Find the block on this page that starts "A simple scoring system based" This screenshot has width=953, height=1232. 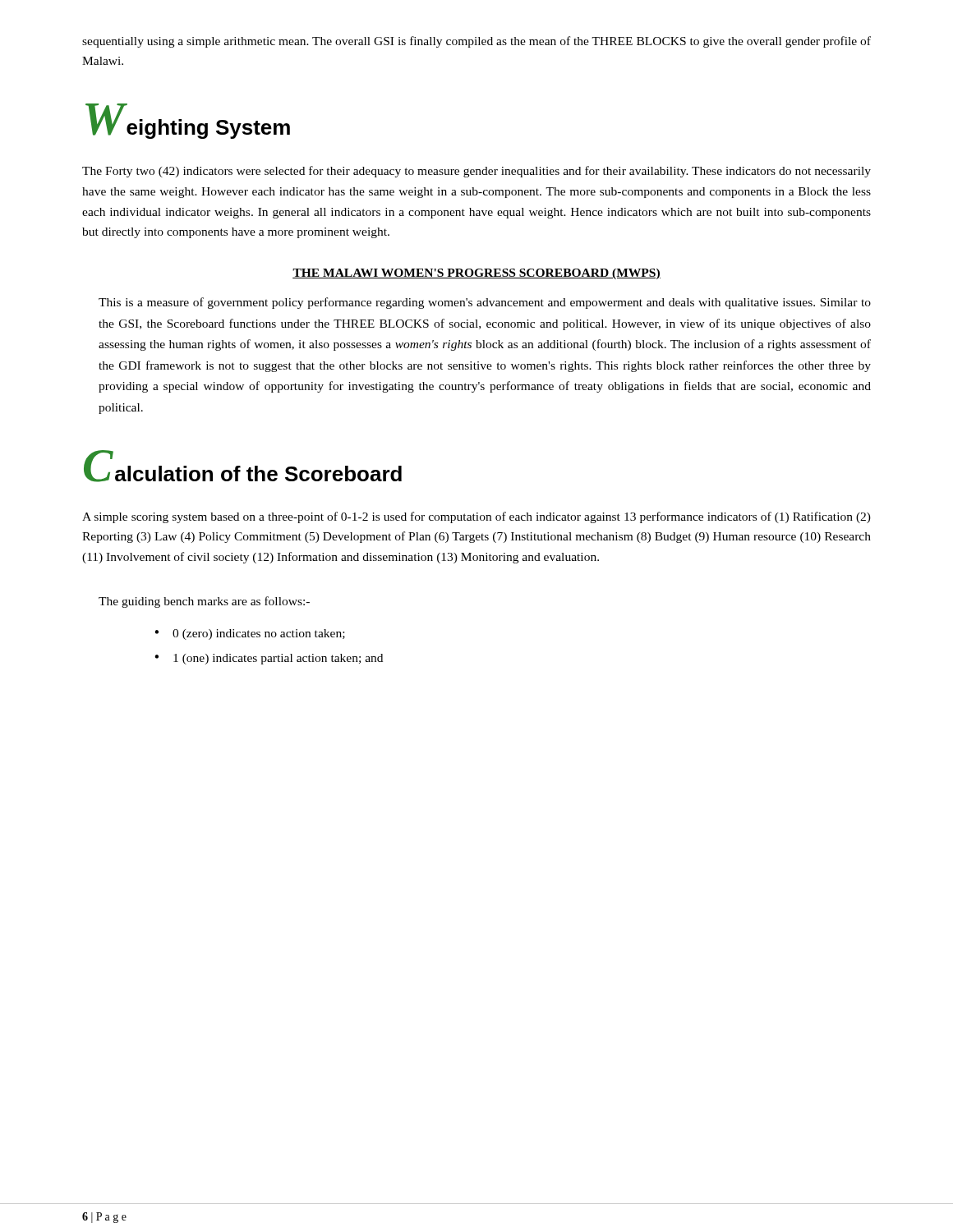(x=476, y=536)
